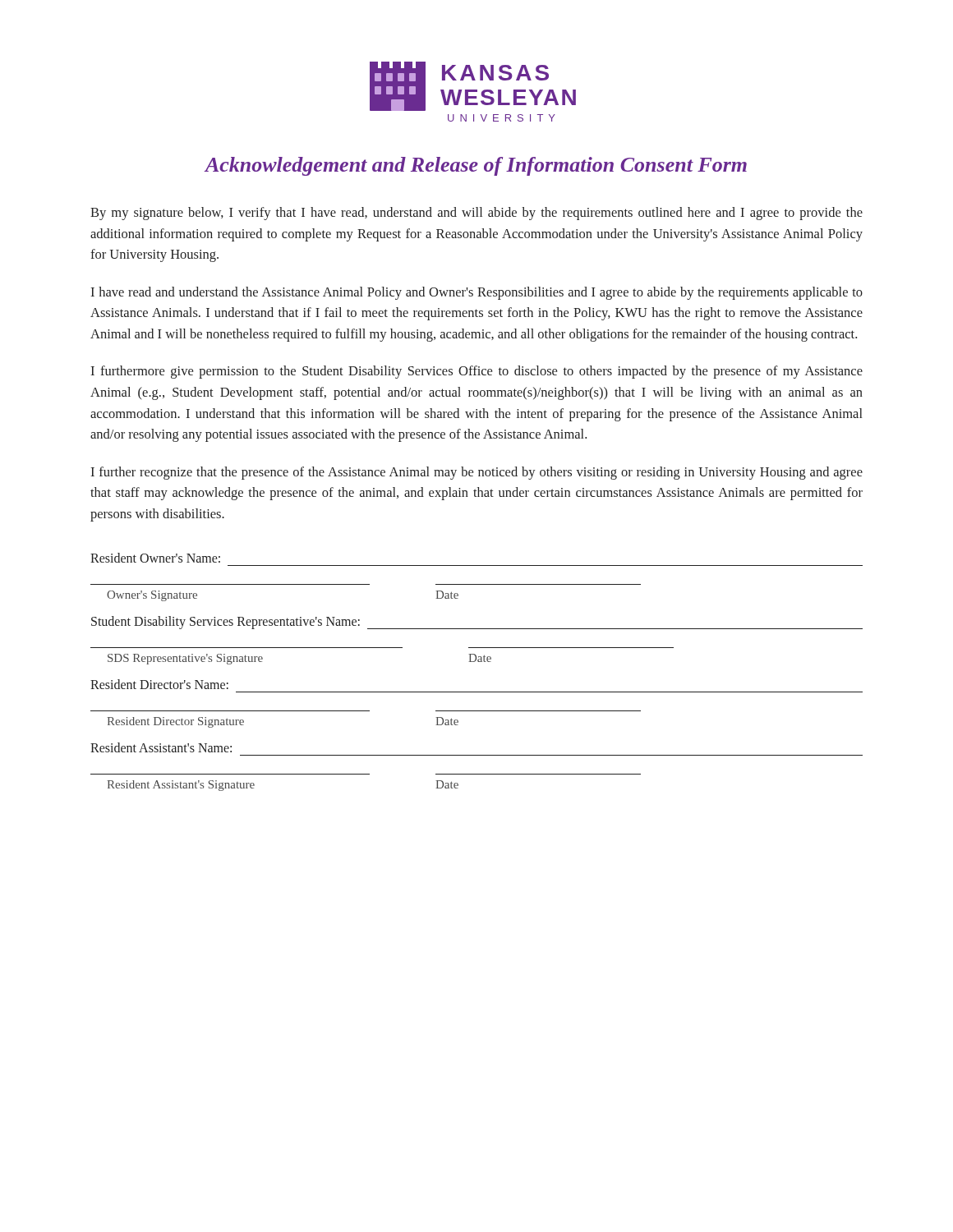The height and width of the screenshot is (1232, 953).
Task: Navigate to the text block starting "SDS Representative's Signature Date"
Action: (x=476, y=656)
